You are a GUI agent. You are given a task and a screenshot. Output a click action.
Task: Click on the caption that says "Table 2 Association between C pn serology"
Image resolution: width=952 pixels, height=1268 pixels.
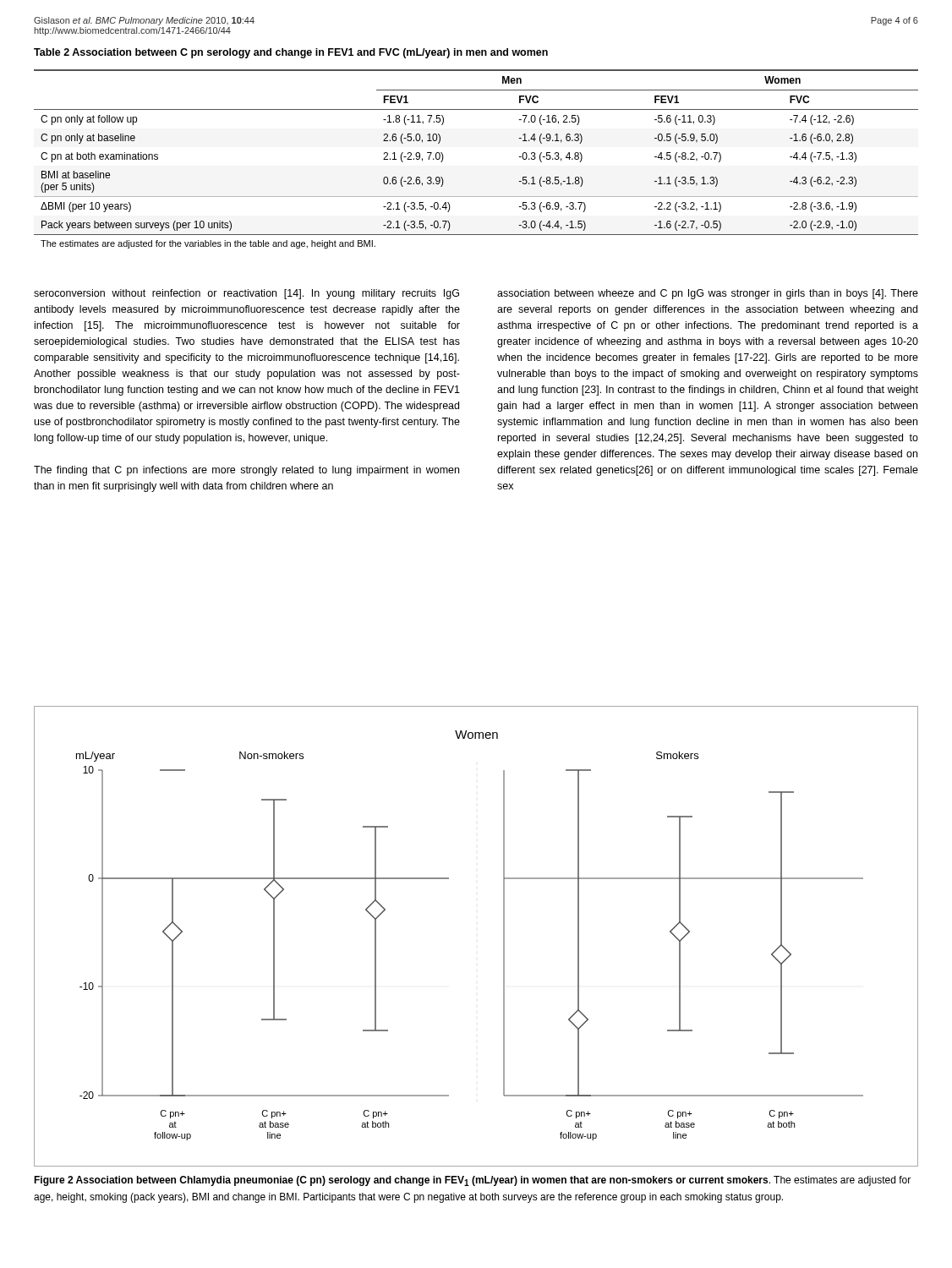[x=291, y=52]
